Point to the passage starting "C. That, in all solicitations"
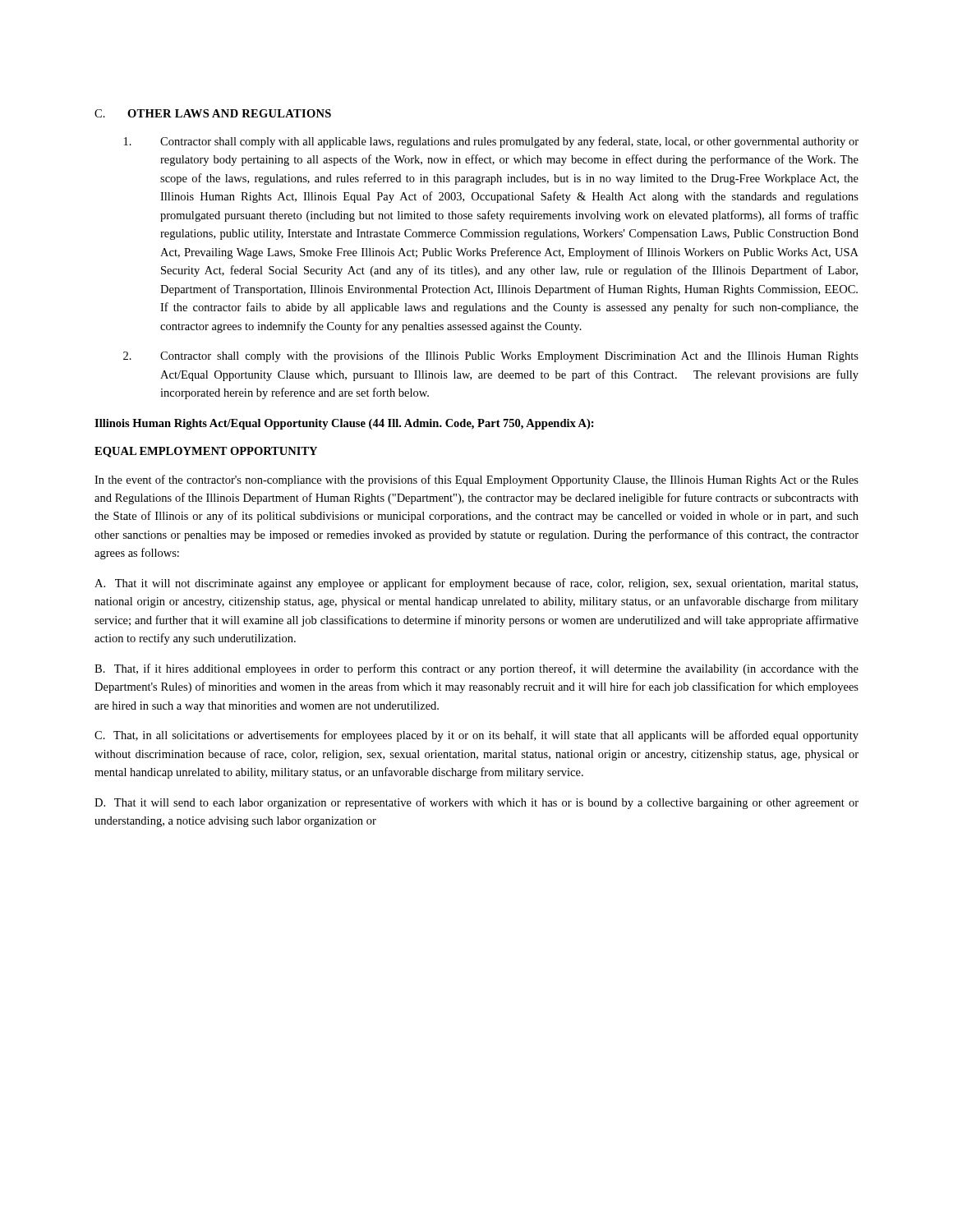 tap(476, 754)
